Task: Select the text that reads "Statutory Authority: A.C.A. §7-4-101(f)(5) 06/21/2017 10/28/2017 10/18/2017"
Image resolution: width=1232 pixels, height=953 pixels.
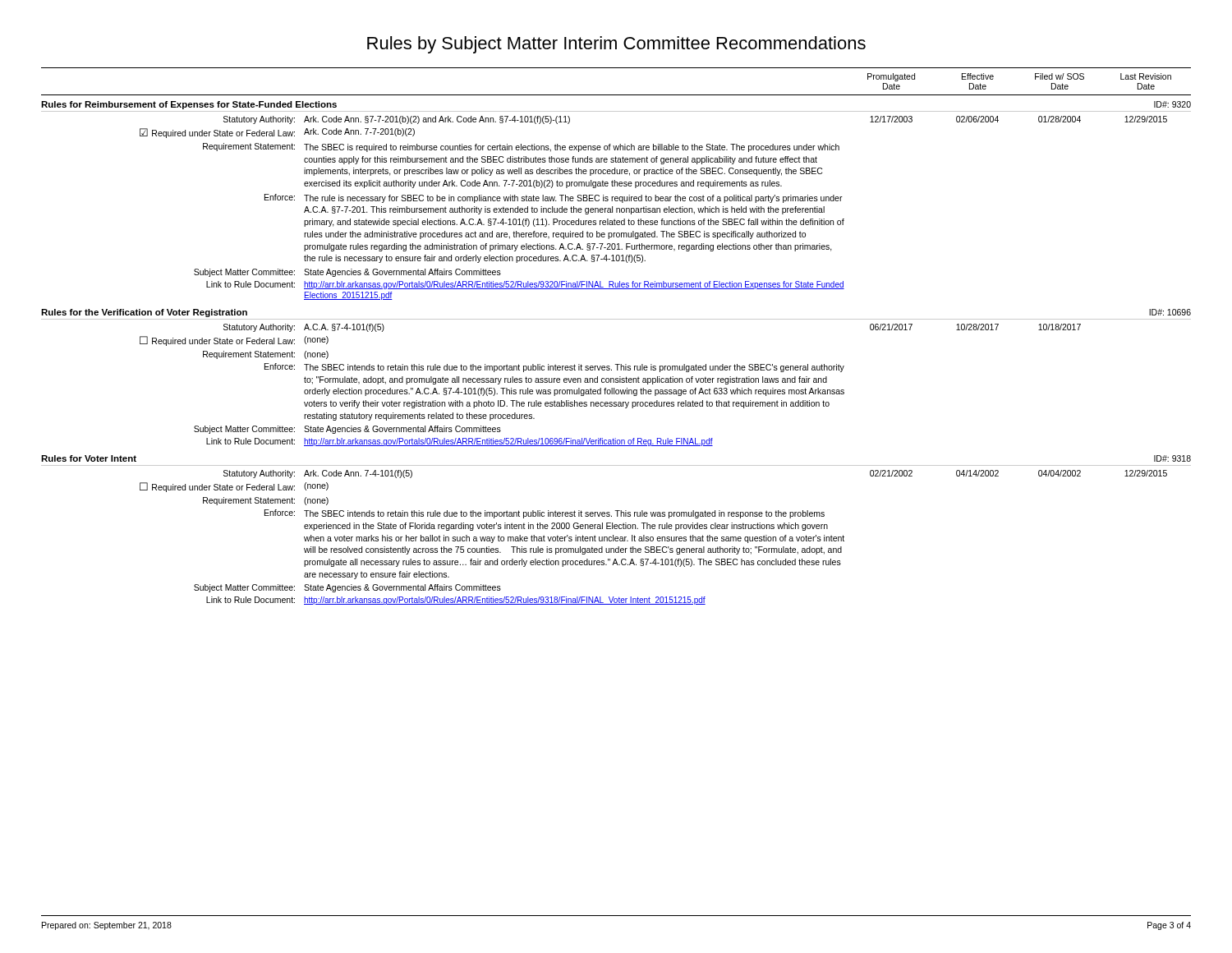Action: (571, 327)
